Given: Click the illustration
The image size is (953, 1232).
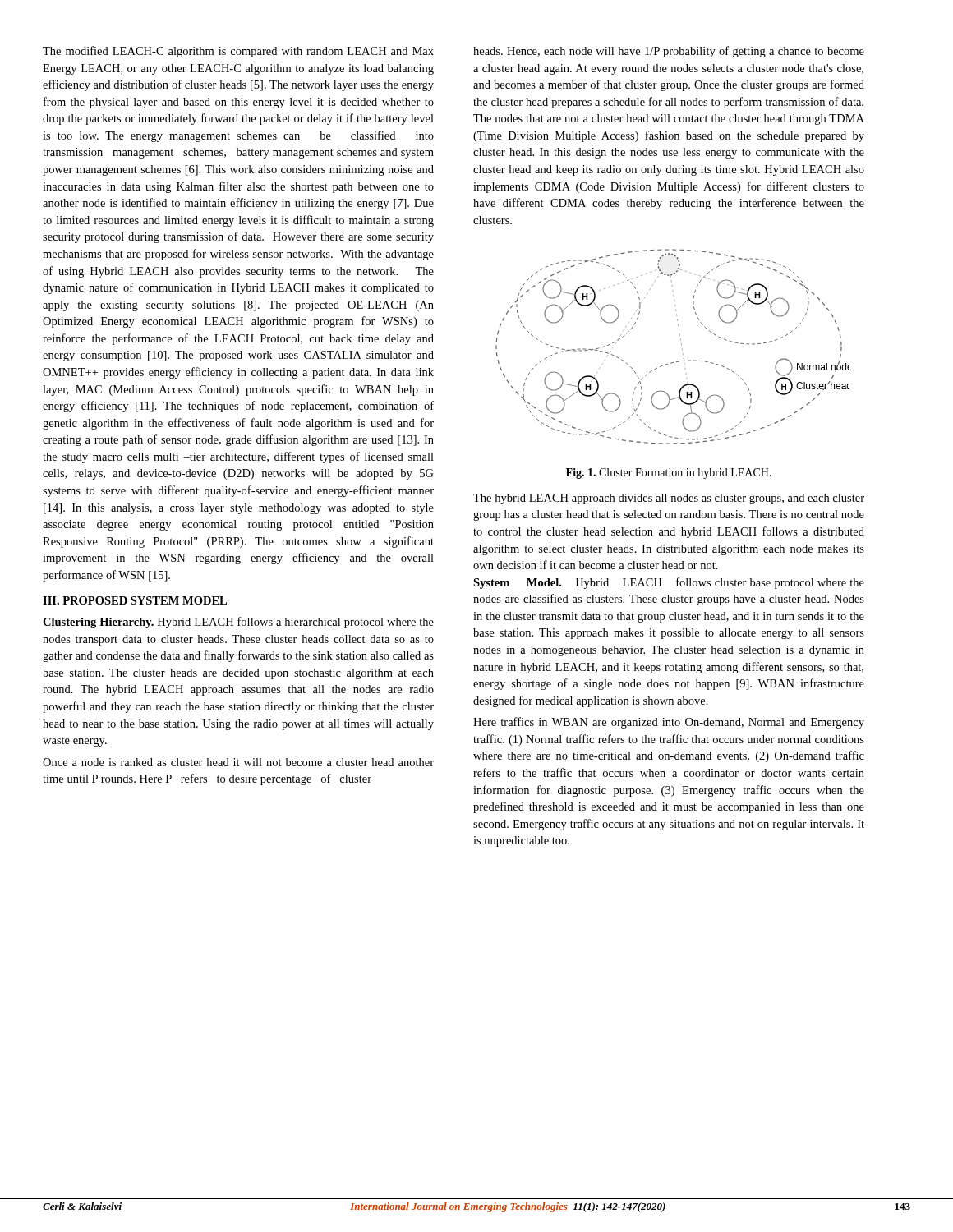Looking at the screenshot, I should [669, 349].
